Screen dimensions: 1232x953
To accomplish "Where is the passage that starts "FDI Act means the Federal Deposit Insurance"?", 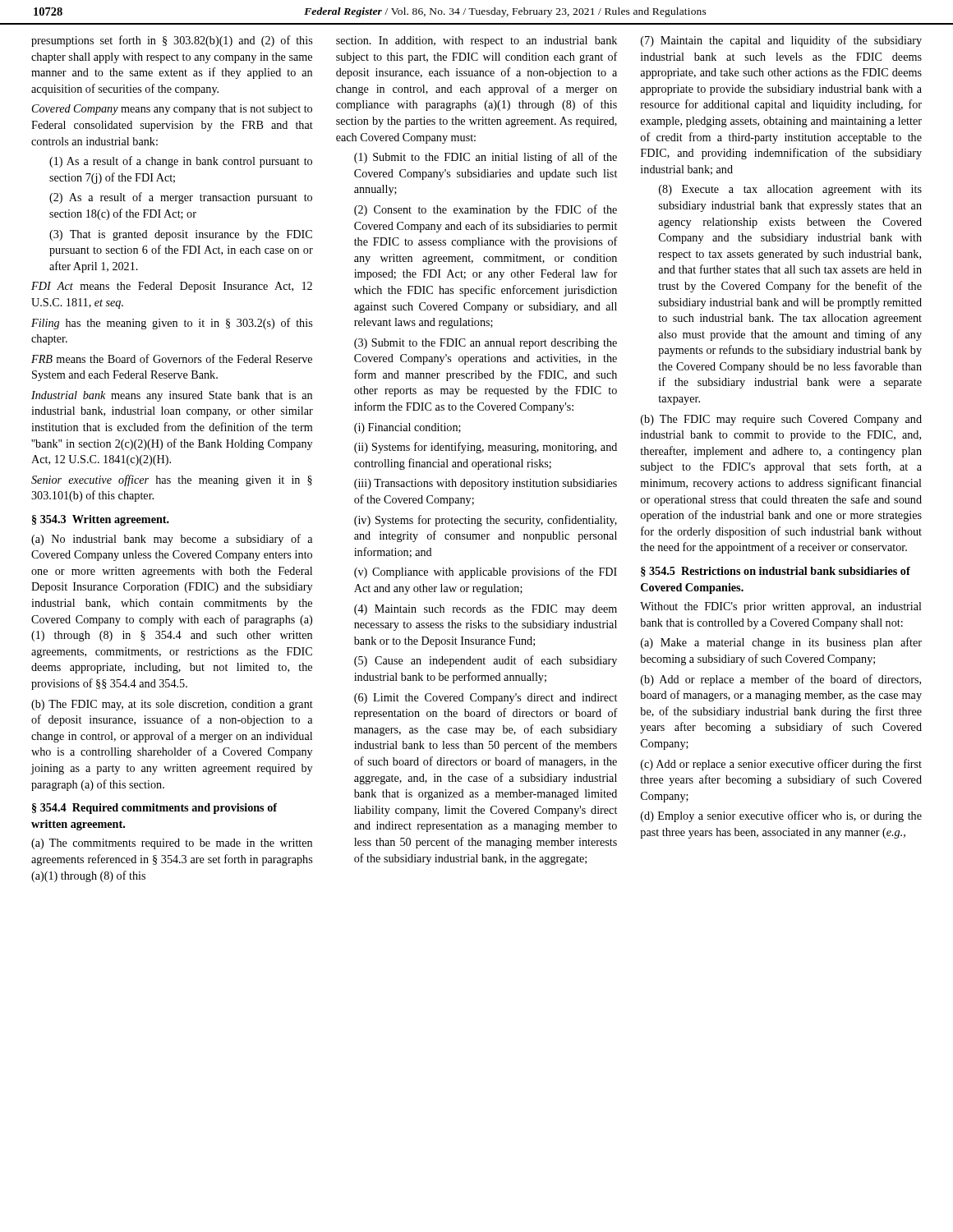I will (x=172, y=313).
